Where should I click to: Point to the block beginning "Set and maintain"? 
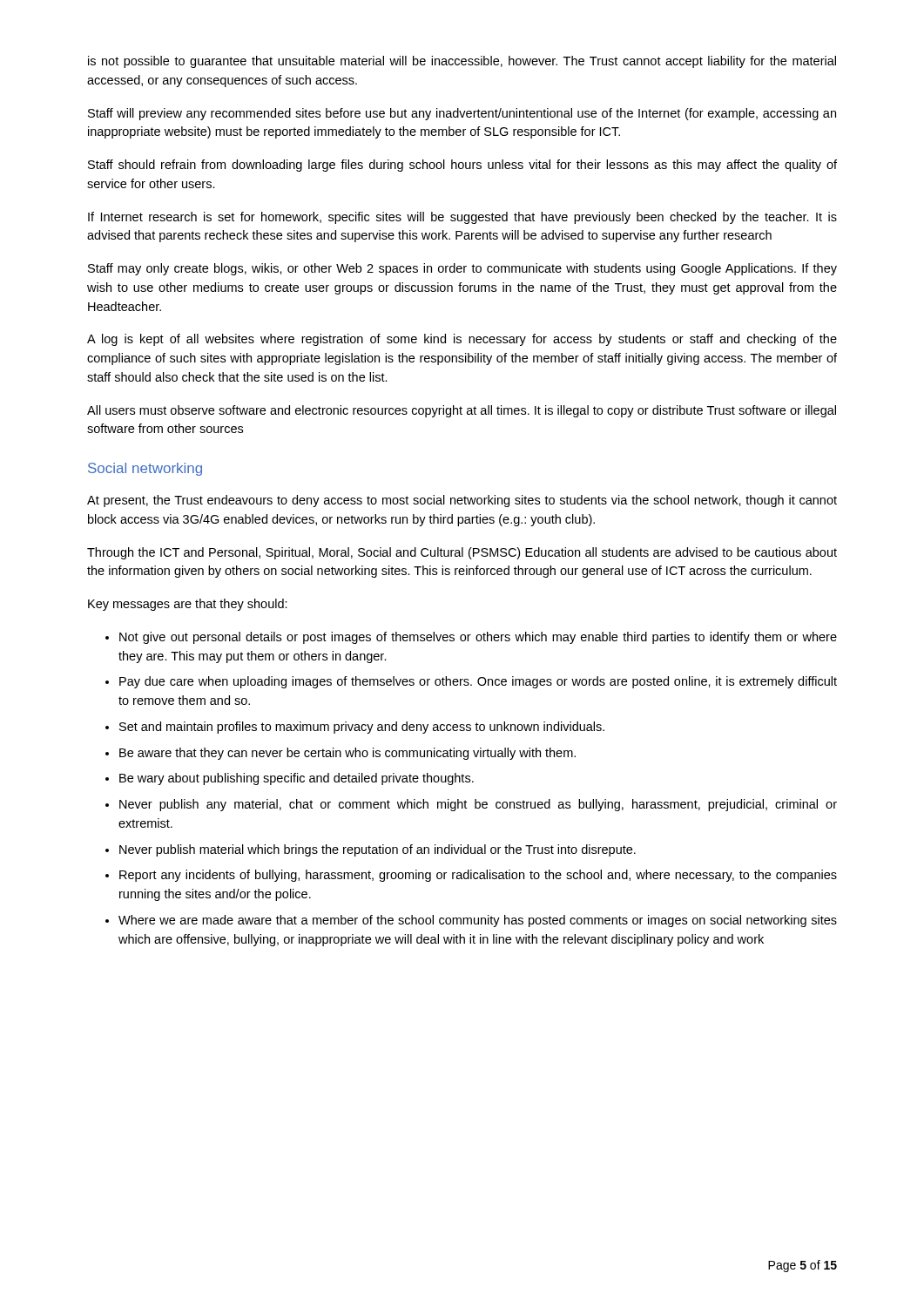(362, 726)
